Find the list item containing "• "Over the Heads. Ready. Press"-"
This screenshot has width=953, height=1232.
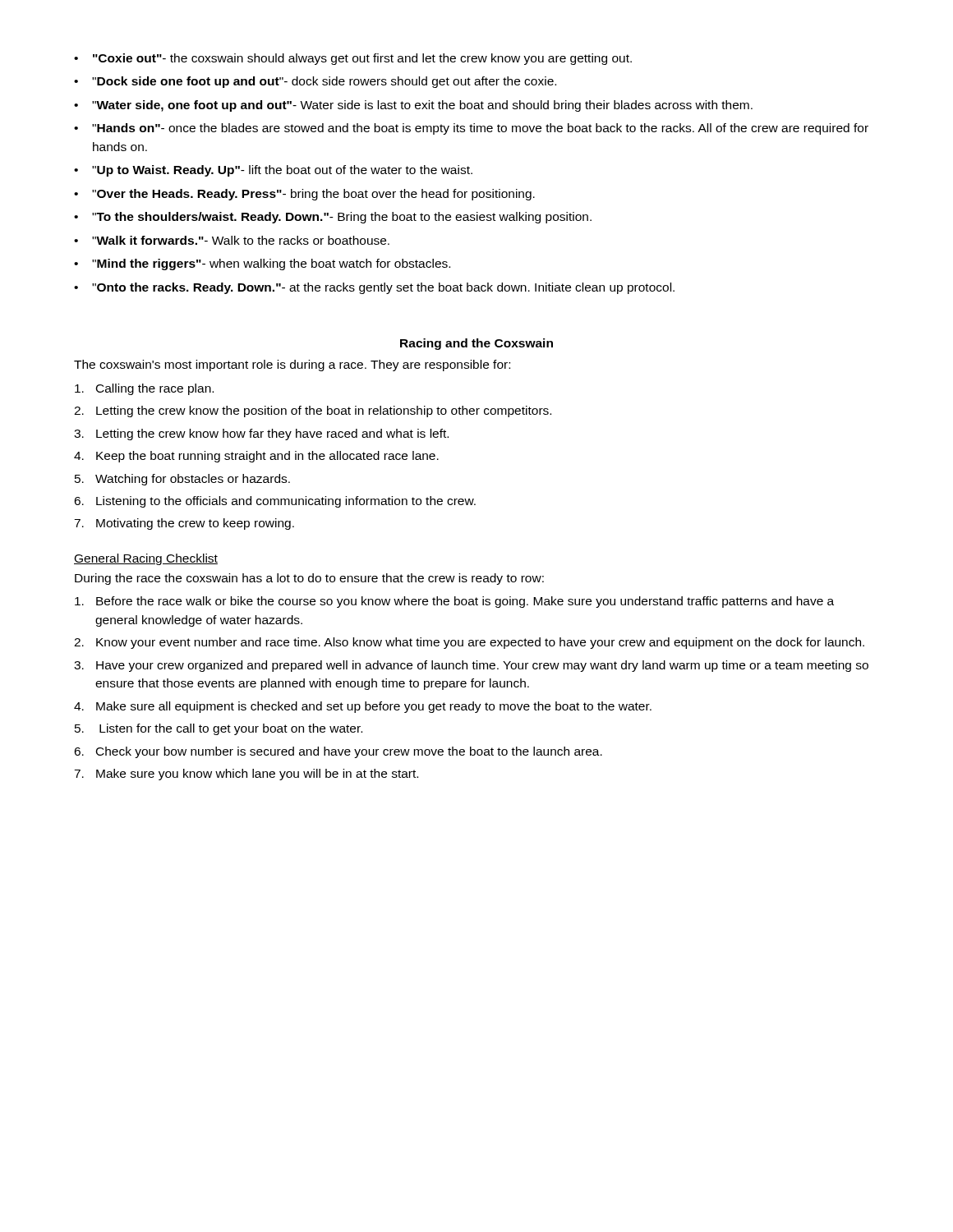coord(305,194)
